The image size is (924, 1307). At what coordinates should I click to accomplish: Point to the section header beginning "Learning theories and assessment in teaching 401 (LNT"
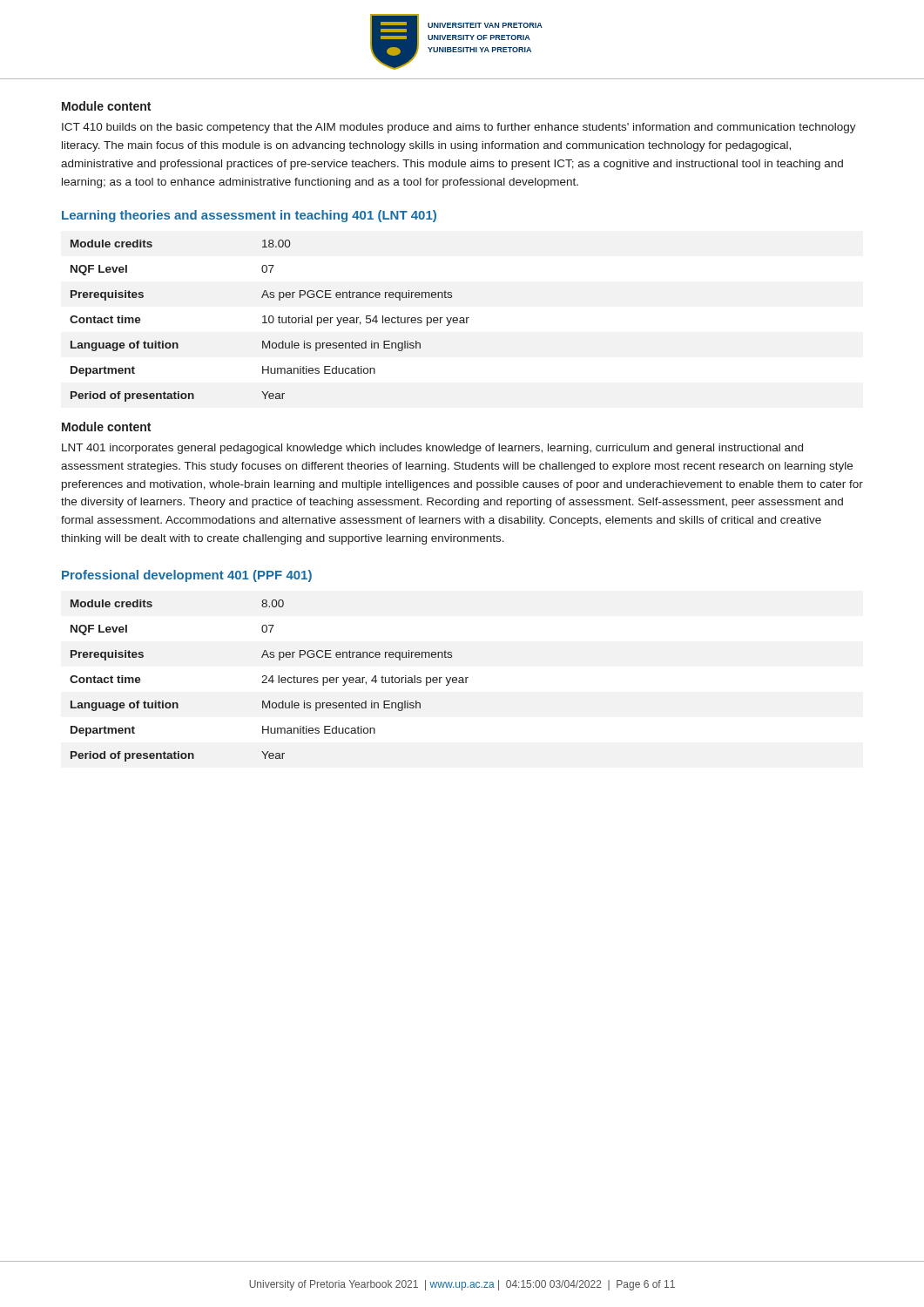(249, 215)
